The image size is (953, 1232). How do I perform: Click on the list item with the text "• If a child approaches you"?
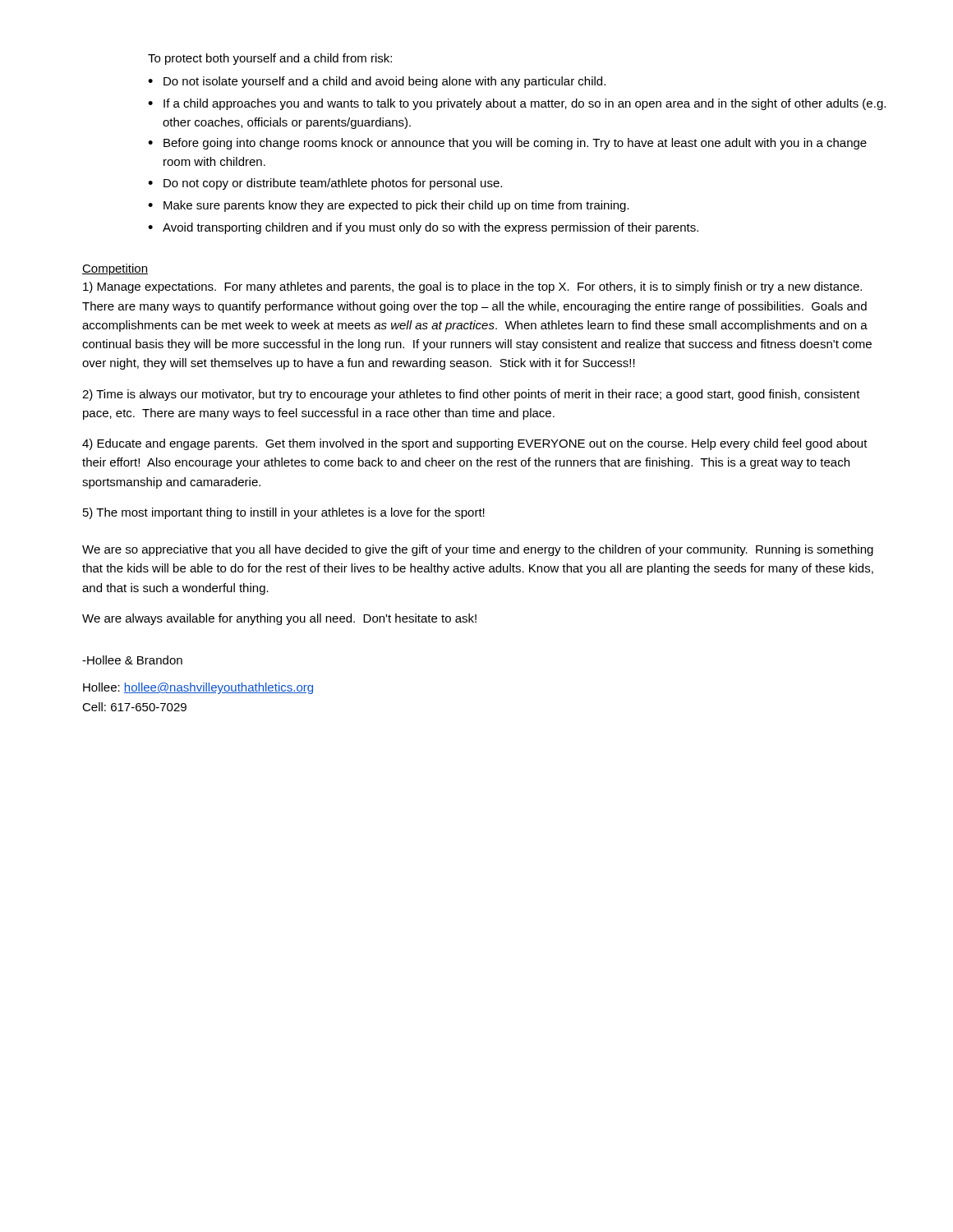(518, 112)
